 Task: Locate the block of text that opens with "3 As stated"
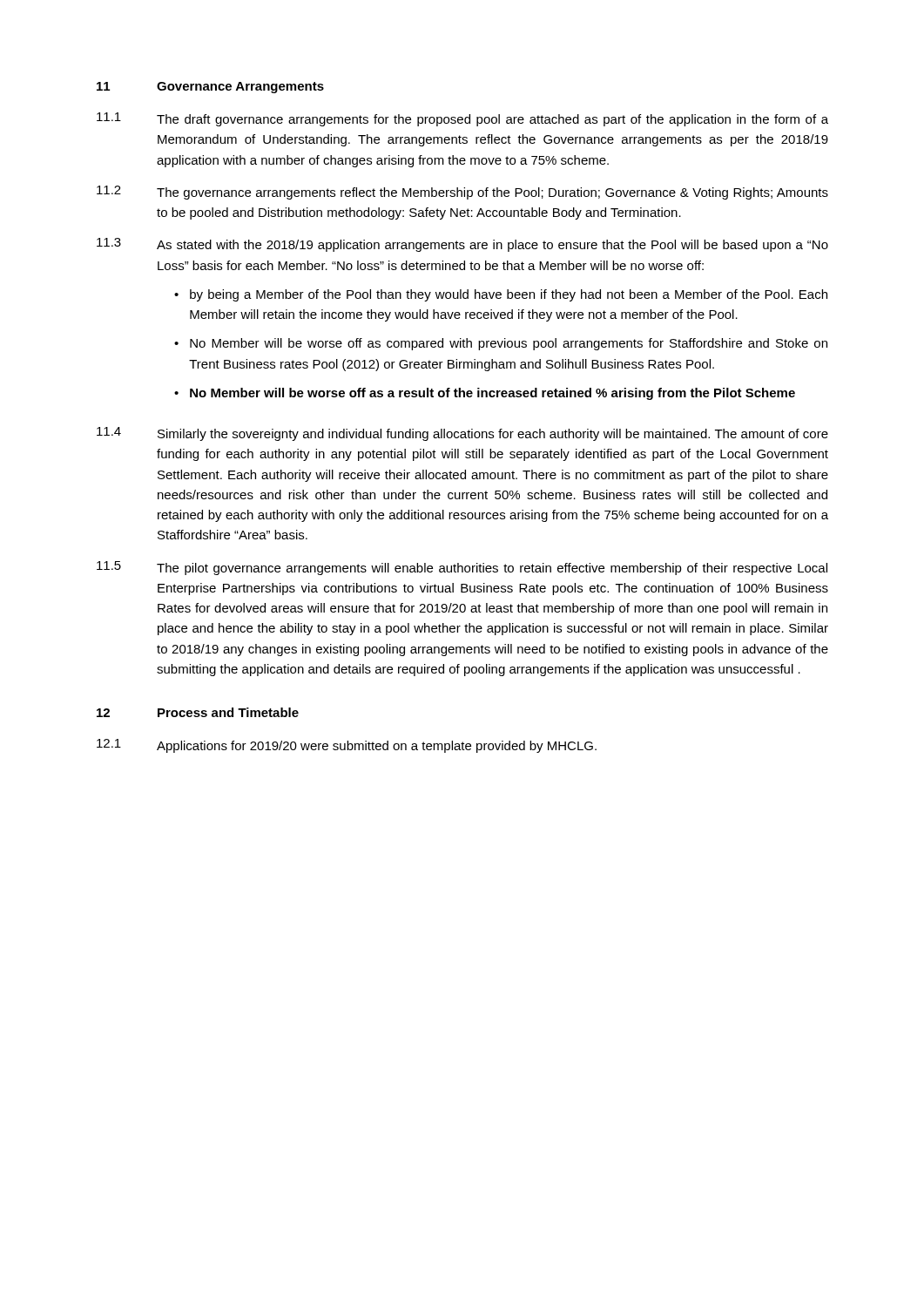coord(462,323)
